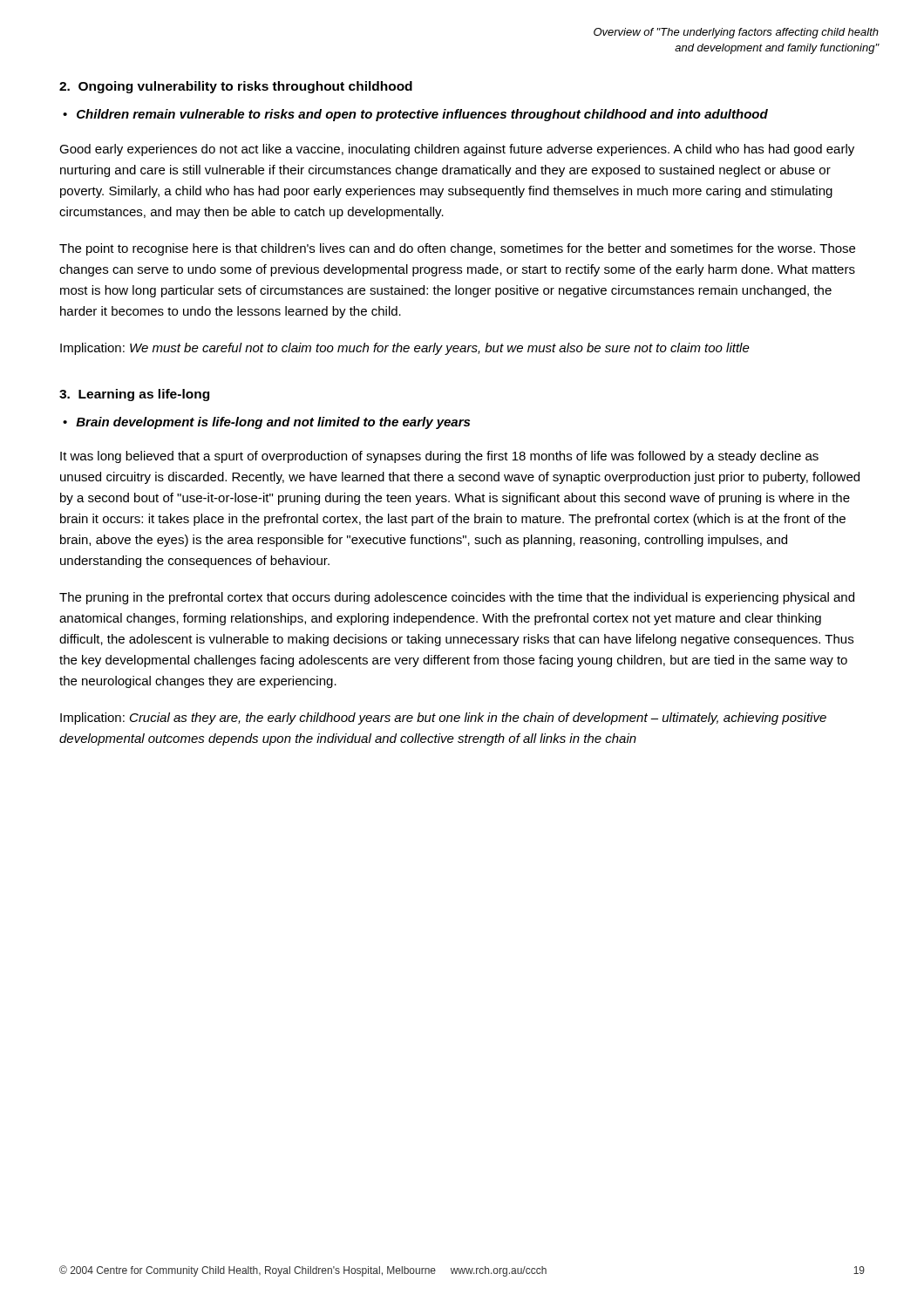Screen dimensions: 1308x924
Task: Where is the passage that starts "• Brain development is"?
Action: point(267,422)
